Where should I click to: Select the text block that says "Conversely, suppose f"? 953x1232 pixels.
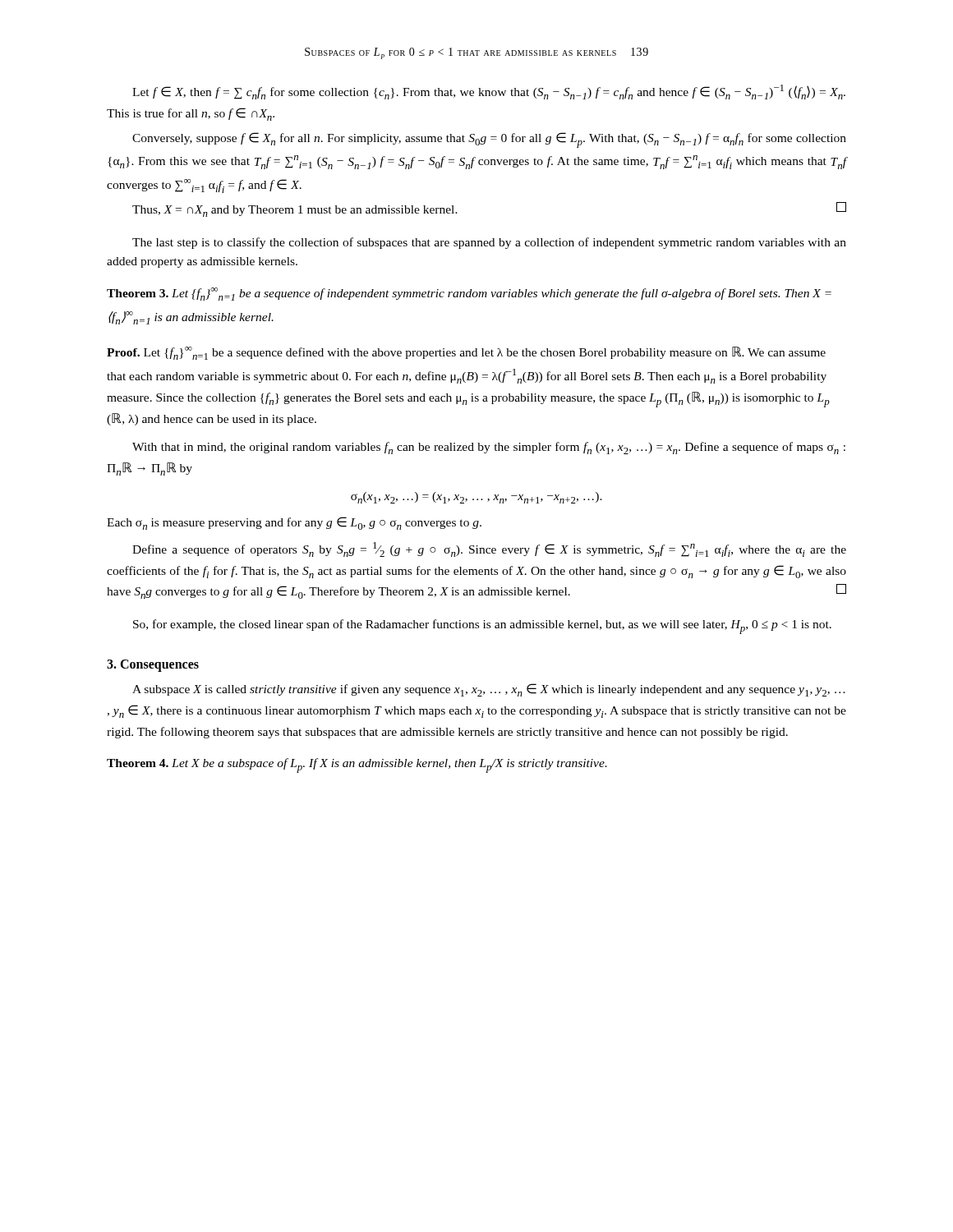(x=476, y=163)
